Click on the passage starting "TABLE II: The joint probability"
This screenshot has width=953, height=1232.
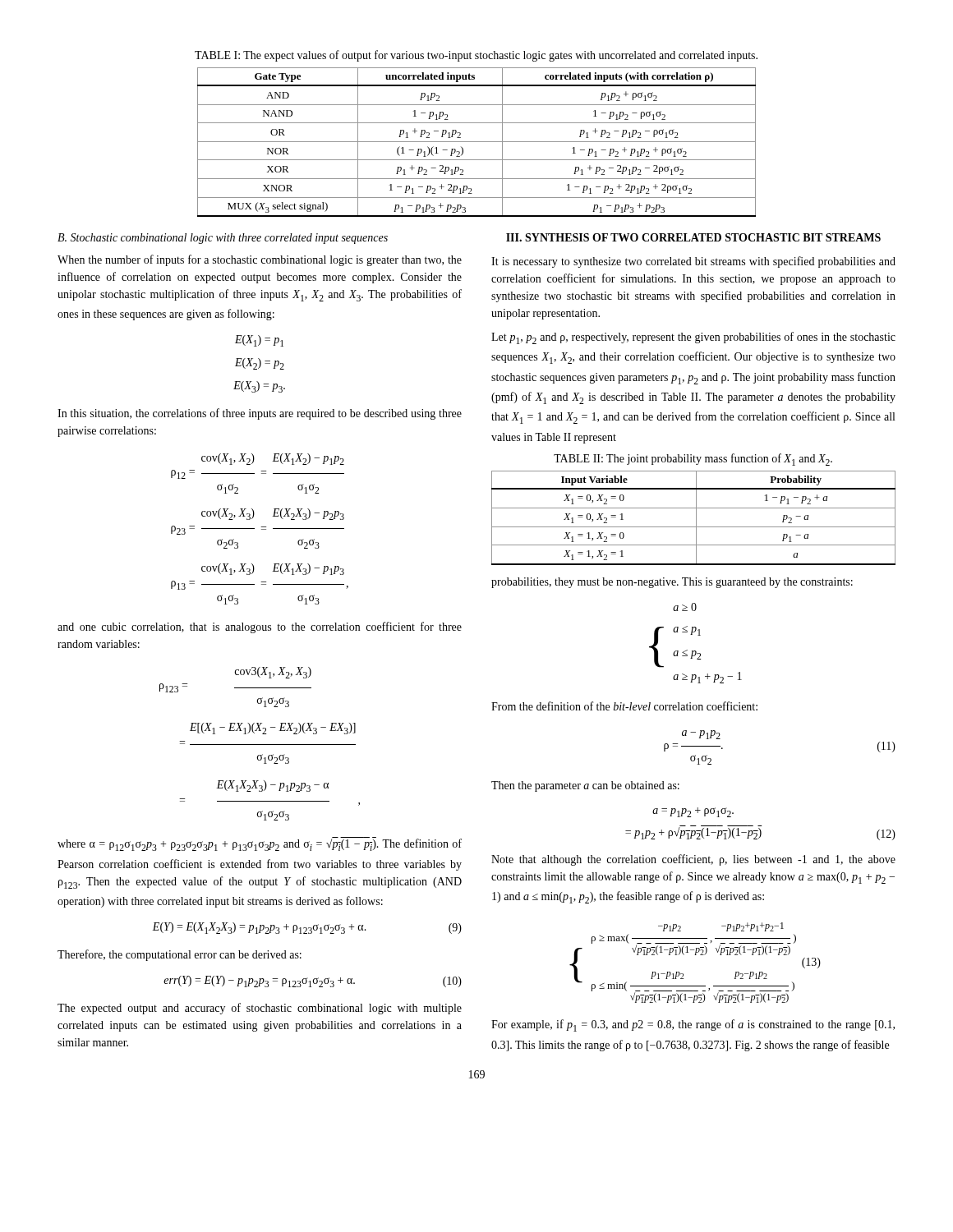[x=693, y=460]
